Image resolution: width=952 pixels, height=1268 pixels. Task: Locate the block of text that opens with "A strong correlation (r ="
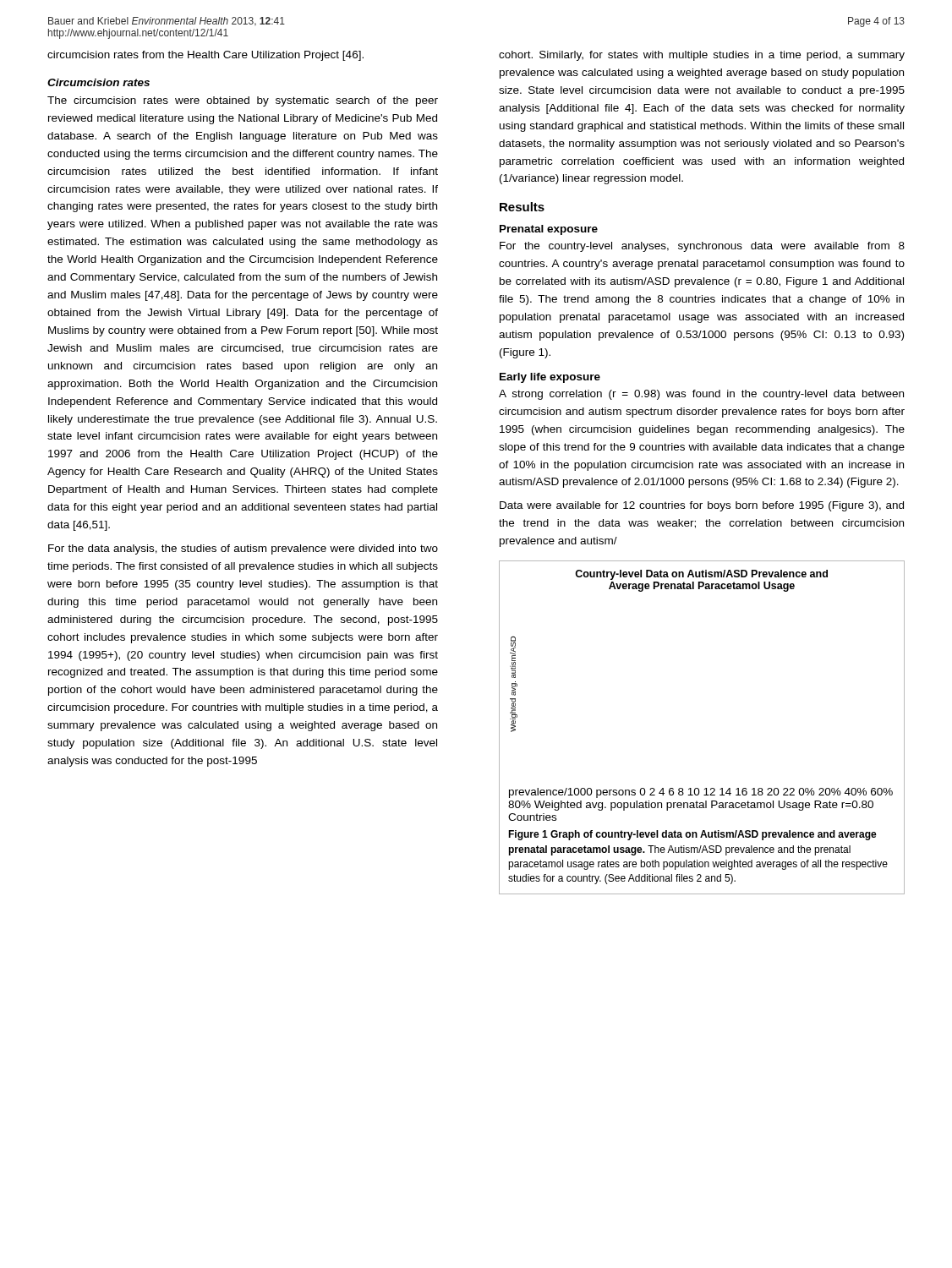click(702, 468)
